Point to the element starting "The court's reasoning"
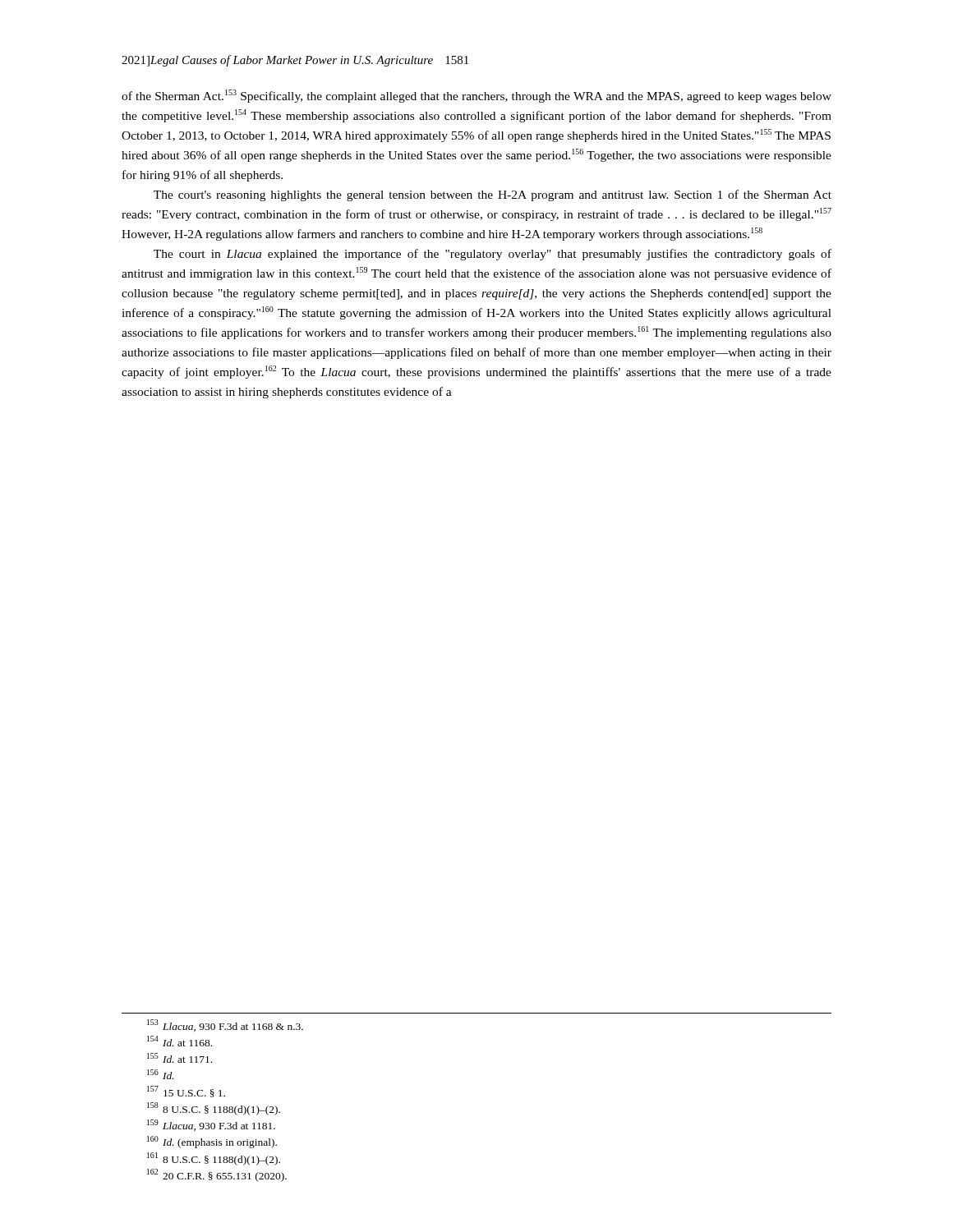 [x=476, y=215]
